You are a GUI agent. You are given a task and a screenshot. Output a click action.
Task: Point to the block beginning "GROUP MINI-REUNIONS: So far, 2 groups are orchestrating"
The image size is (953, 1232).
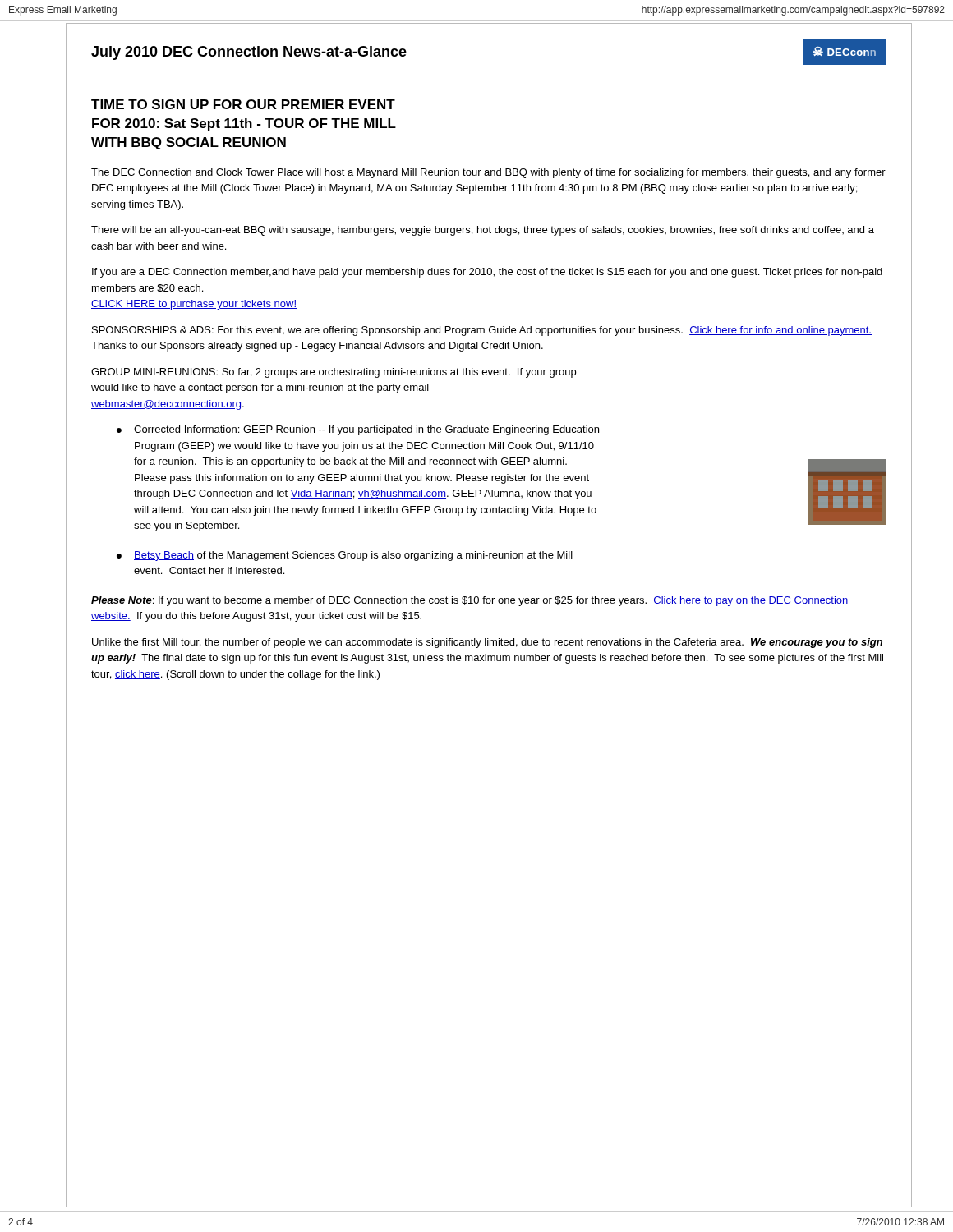click(x=334, y=387)
